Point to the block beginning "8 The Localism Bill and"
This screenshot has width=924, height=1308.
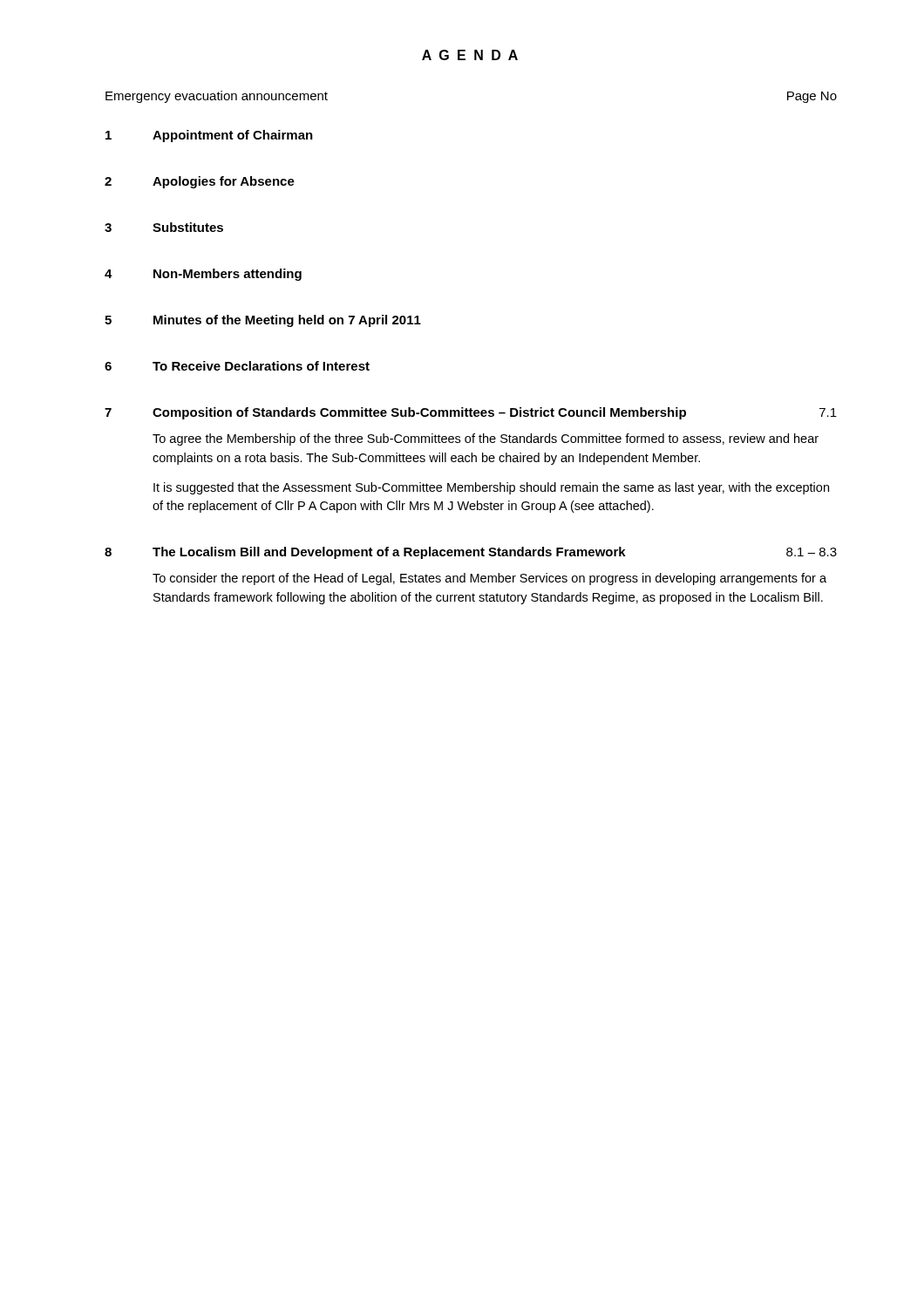(x=471, y=581)
